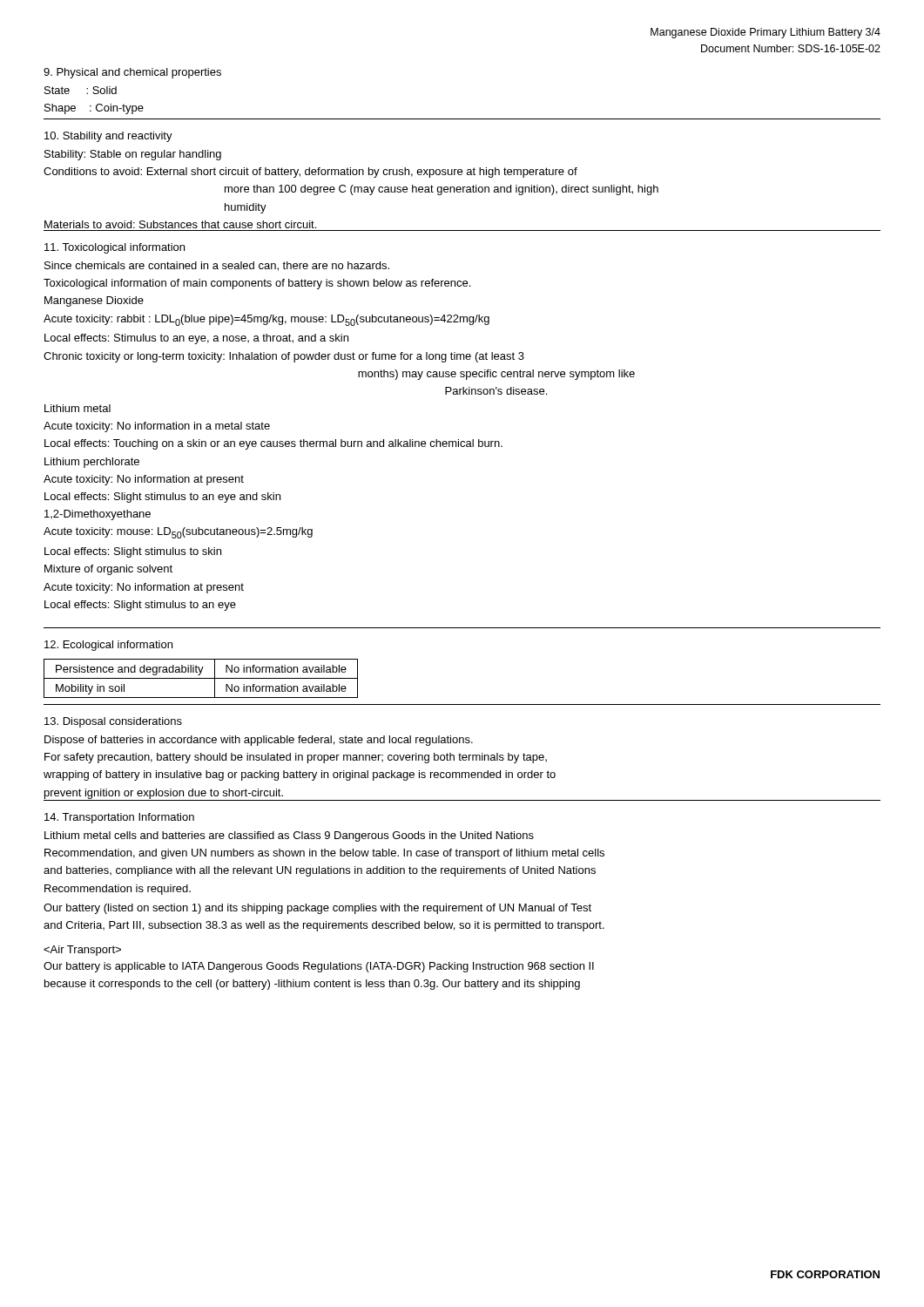This screenshot has height=1307, width=924.
Task: Click on the text starting "12. Ecological information"
Action: pos(108,646)
